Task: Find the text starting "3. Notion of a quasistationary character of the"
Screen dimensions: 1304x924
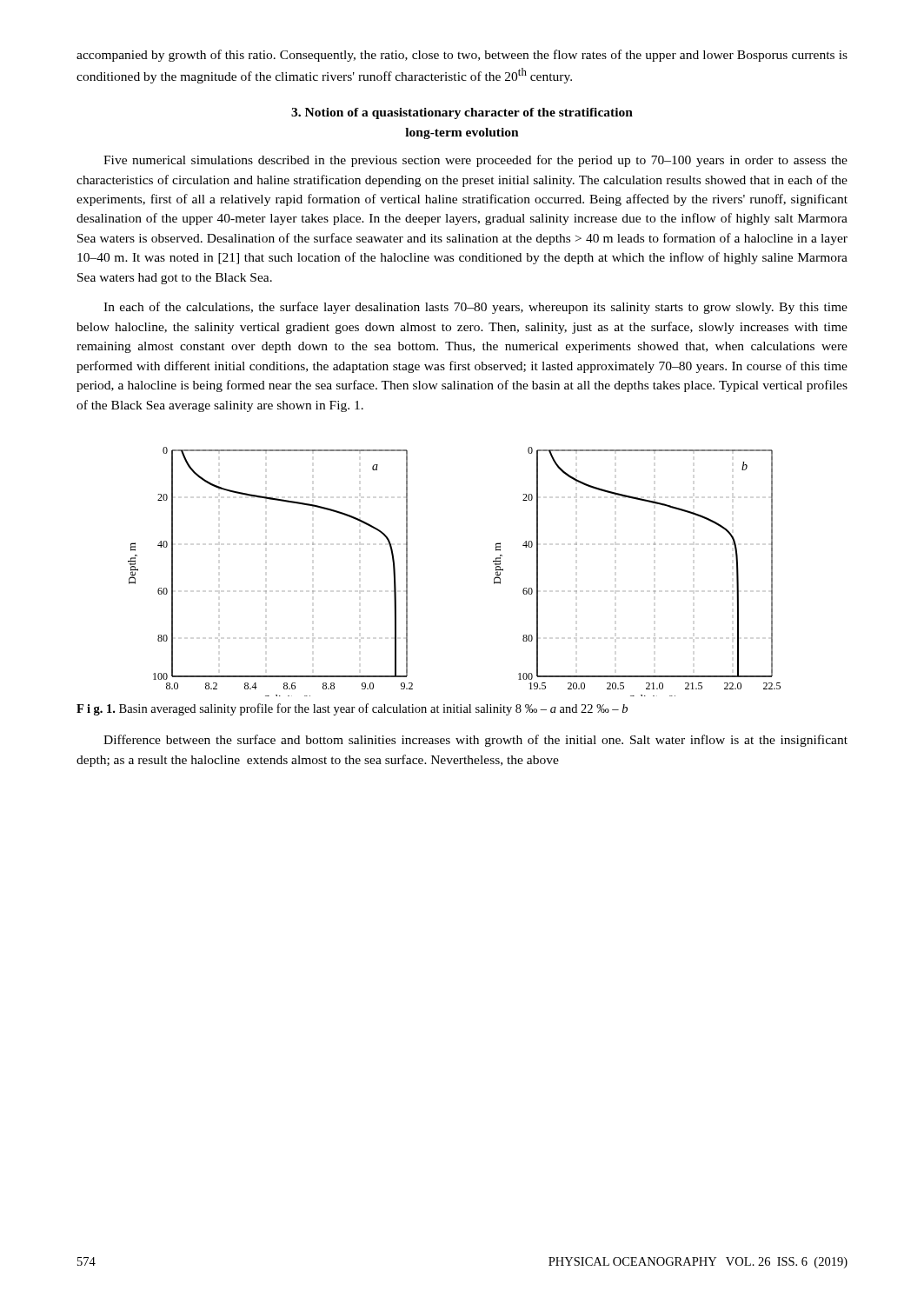Action: tap(462, 122)
